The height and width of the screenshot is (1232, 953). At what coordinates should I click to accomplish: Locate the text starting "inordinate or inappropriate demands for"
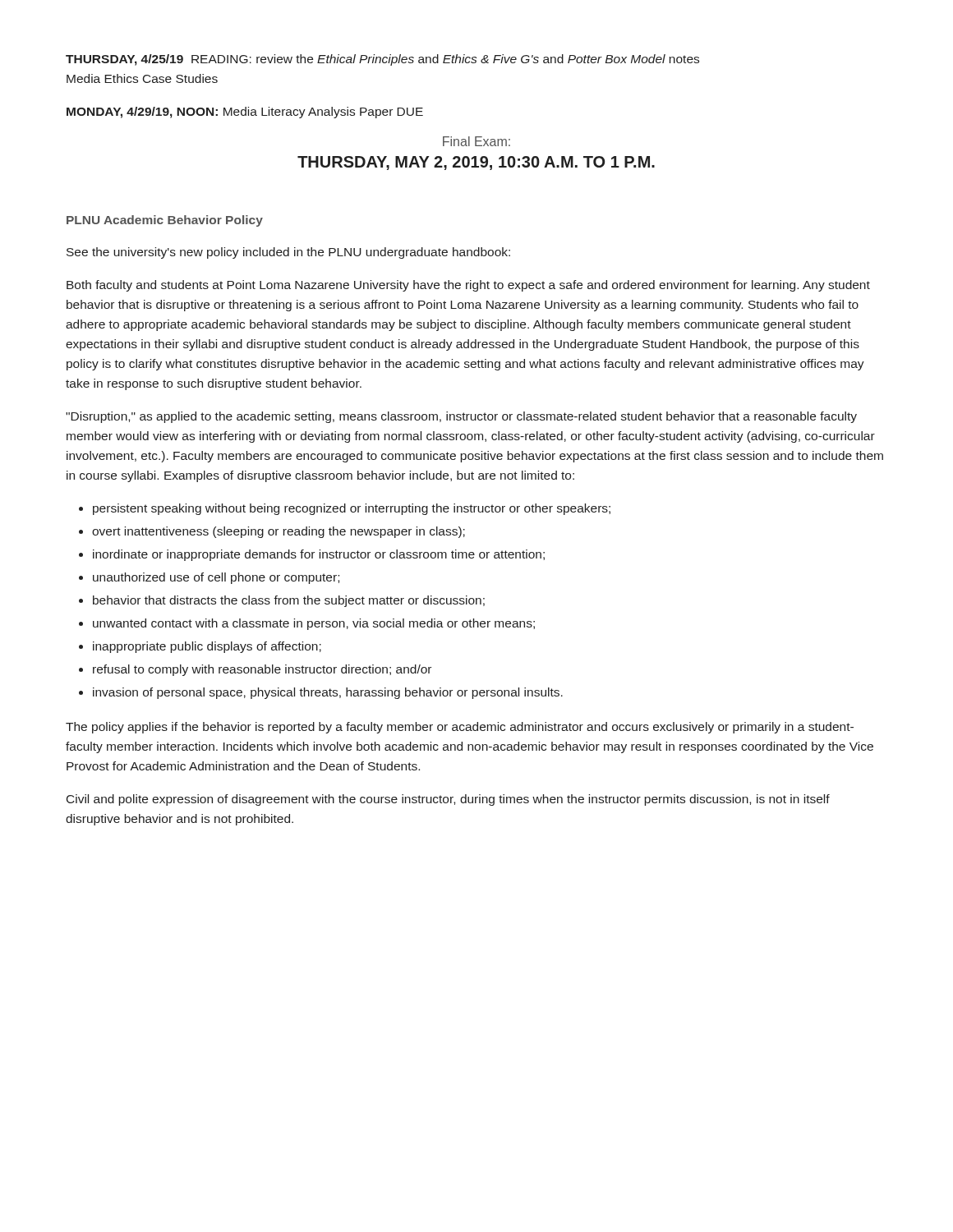[x=319, y=554]
